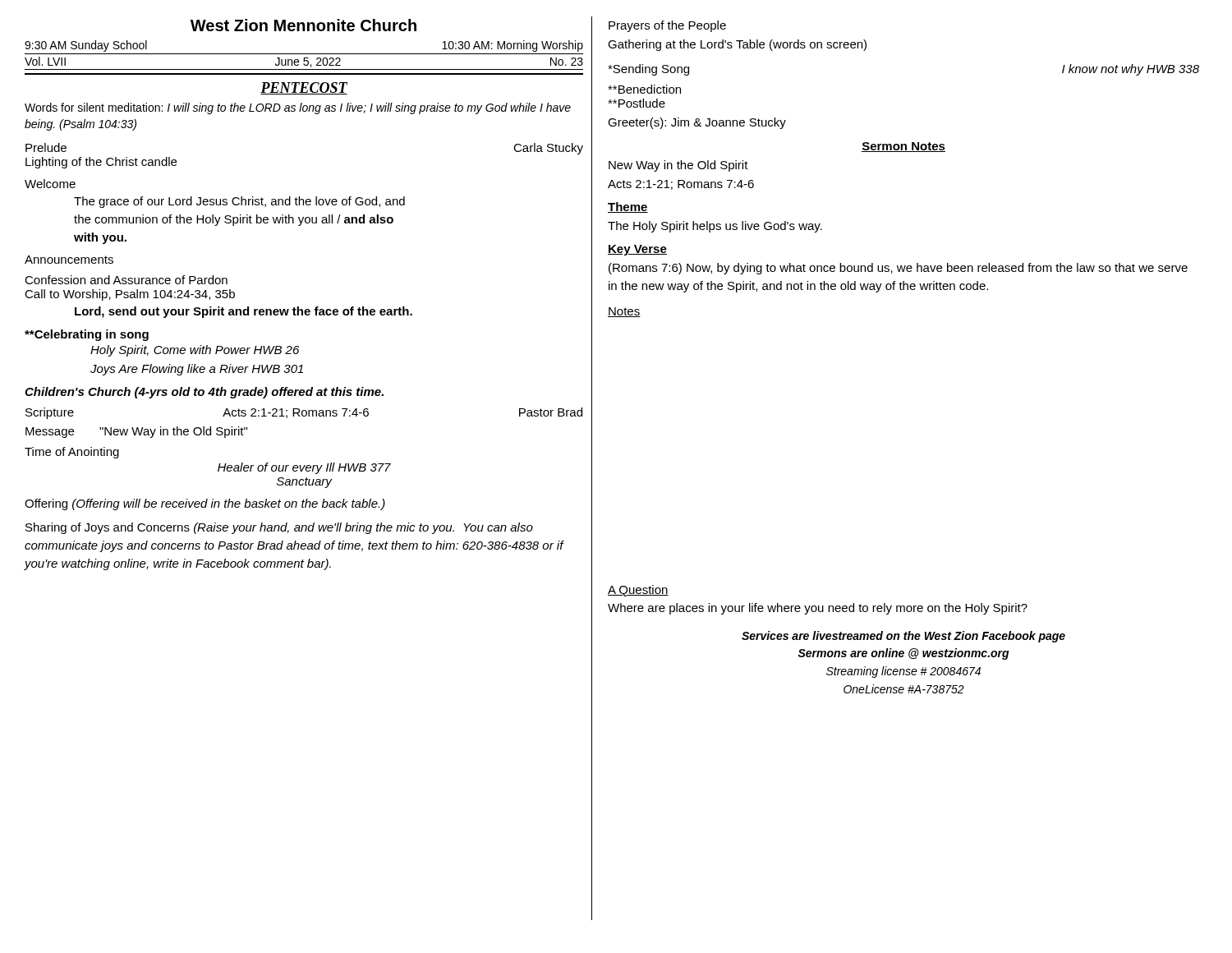
Task: Find the text that reads "Greeter(s): Jim & Joanne Stucky"
Action: click(697, 122)
